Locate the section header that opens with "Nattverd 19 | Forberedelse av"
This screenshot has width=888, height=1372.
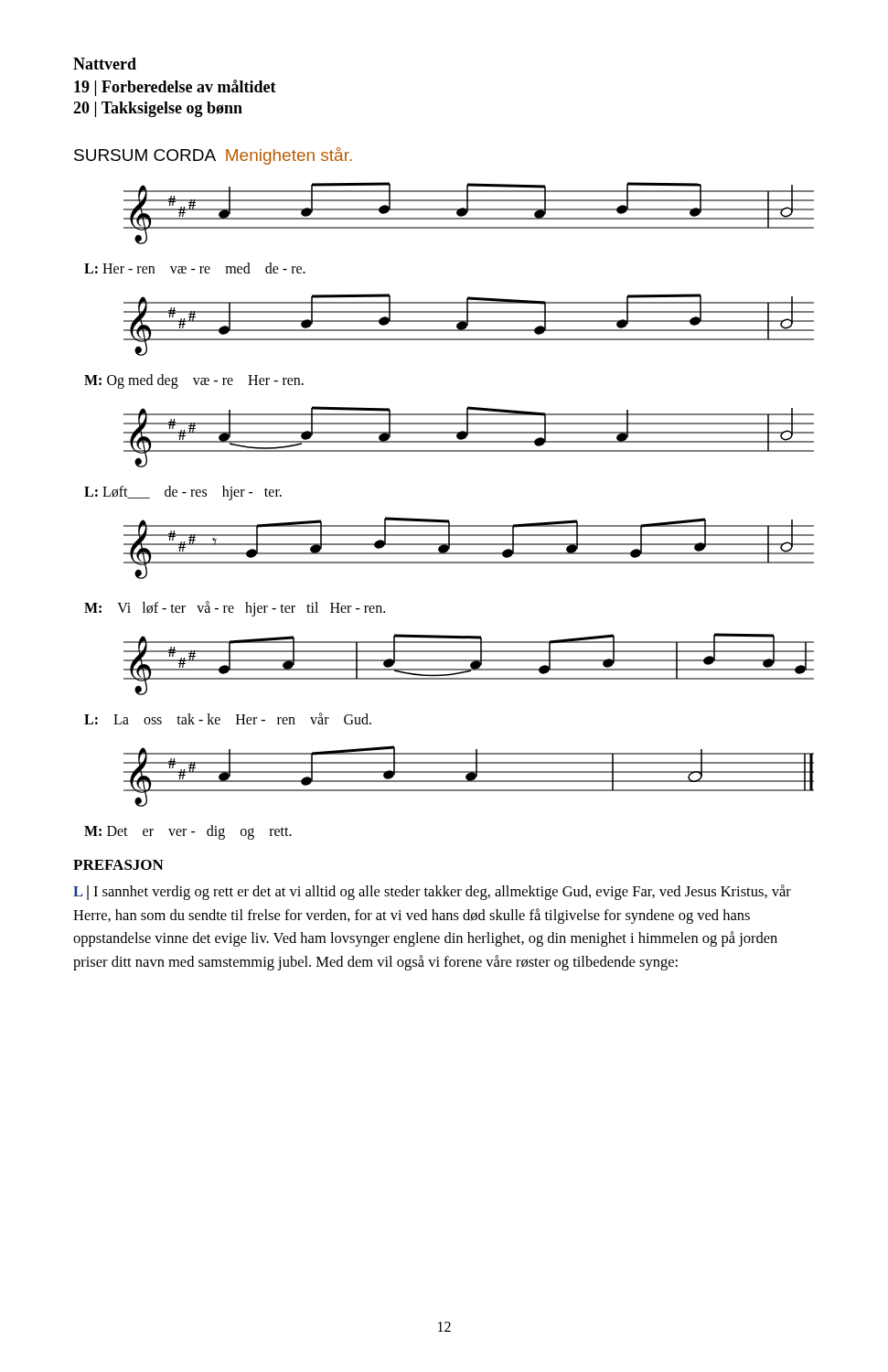tap(105, 64)
